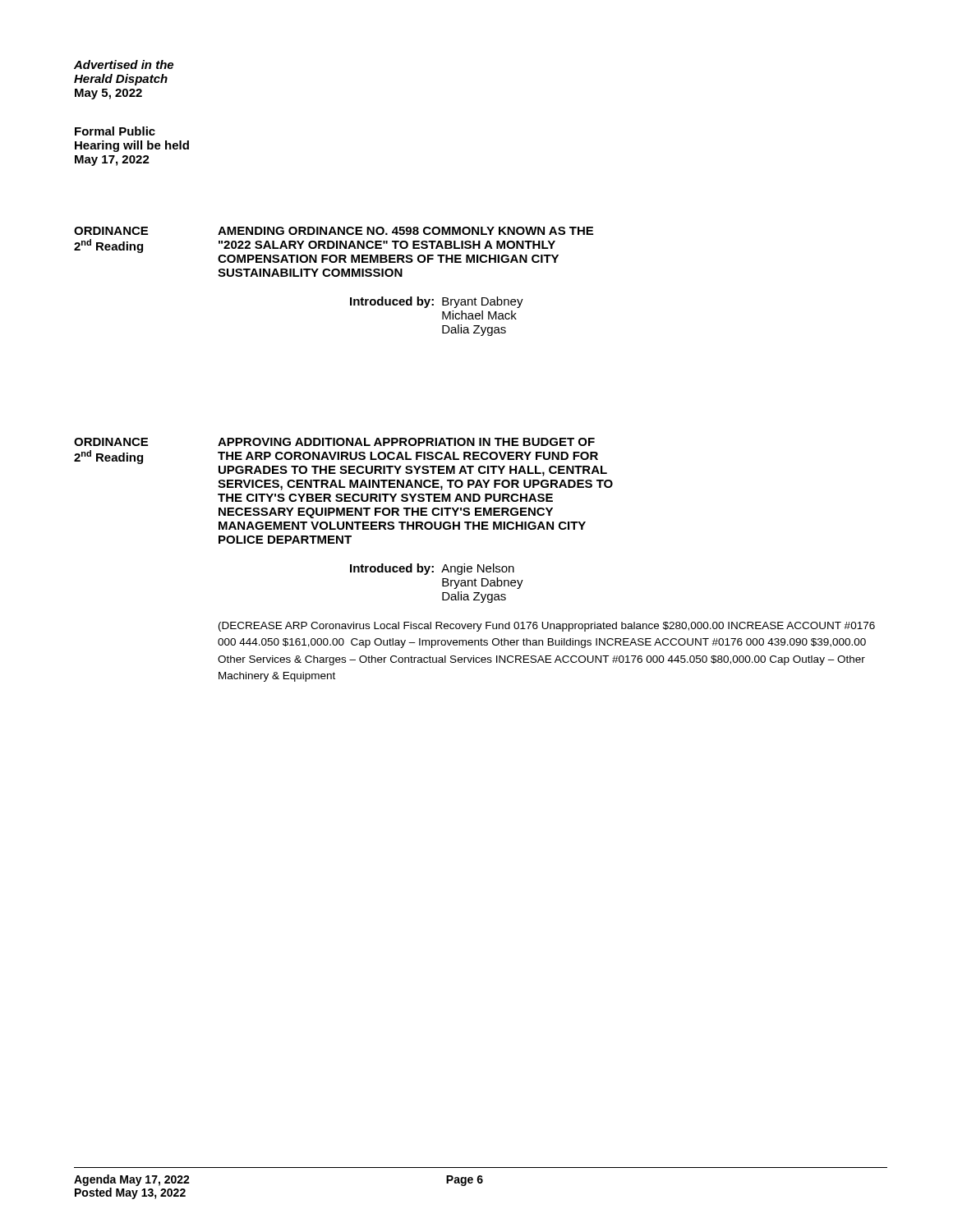This screenshot has height=1232, width=953.
Task: Point to the element starting "Introduced by: Angie Nelson Bryant Dabney"
Action: pyautogui.click(x=436, y=582)
